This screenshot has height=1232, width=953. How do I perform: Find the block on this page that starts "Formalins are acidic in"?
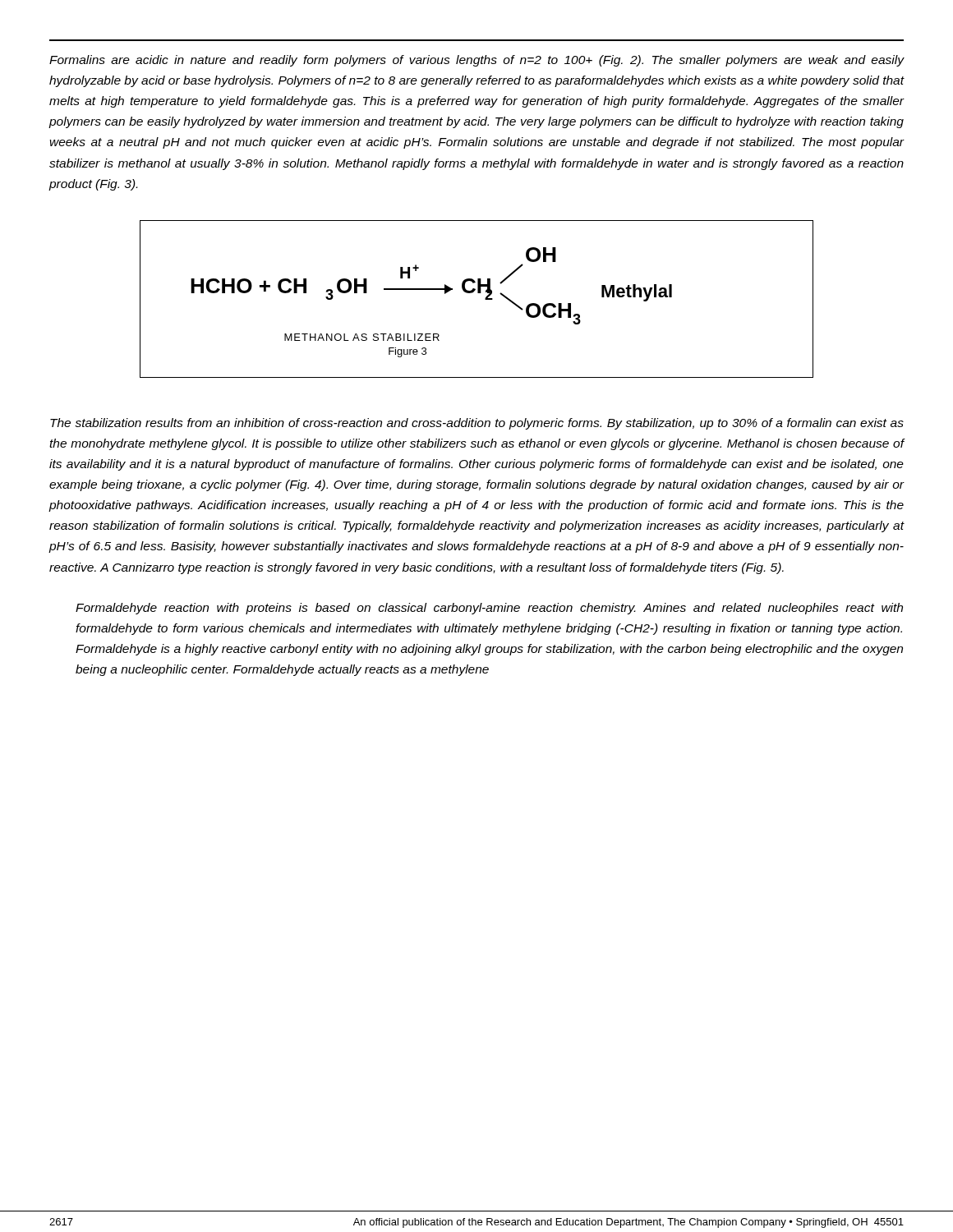[476, 121]
